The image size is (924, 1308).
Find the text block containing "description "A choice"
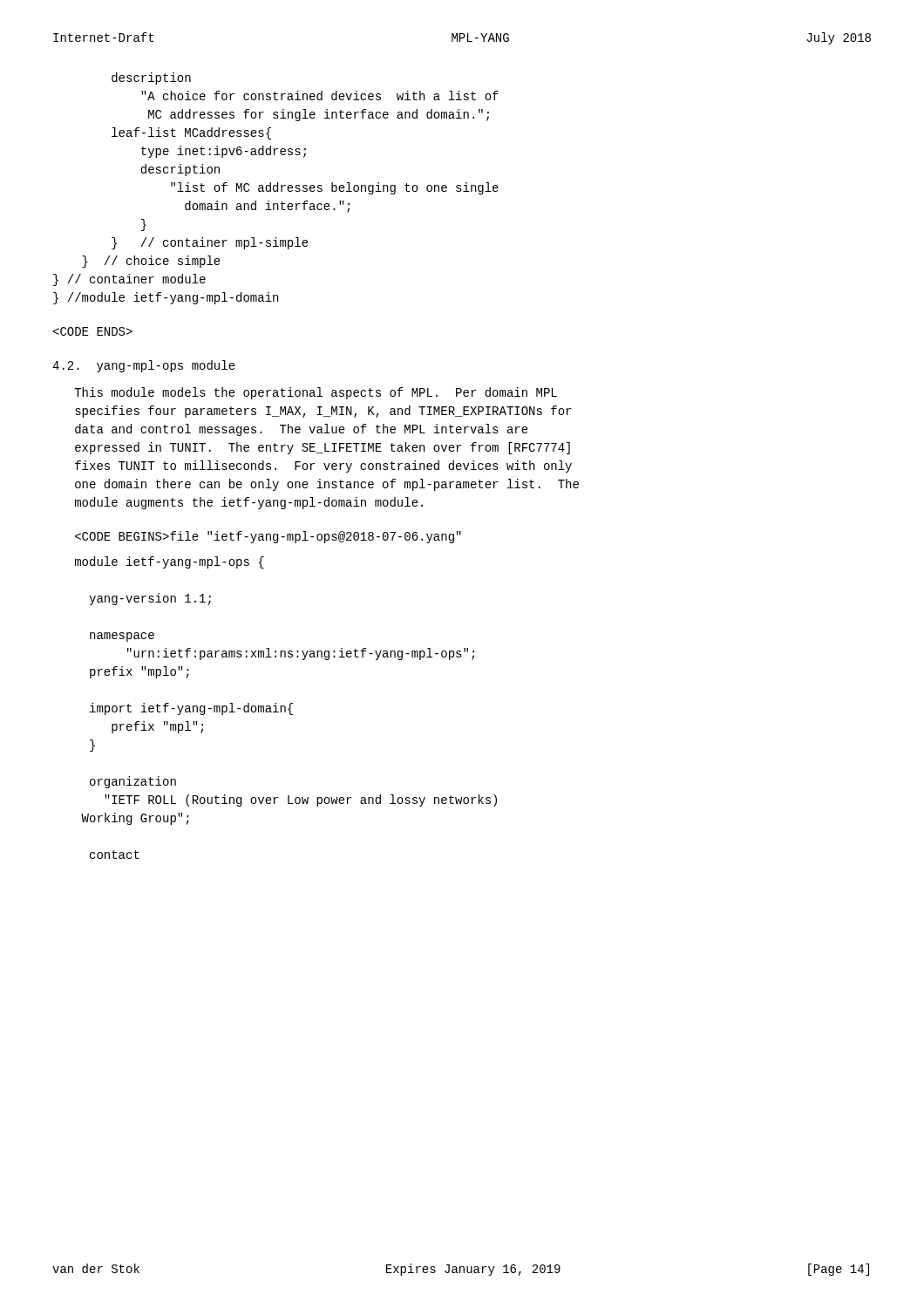(462, 189)
